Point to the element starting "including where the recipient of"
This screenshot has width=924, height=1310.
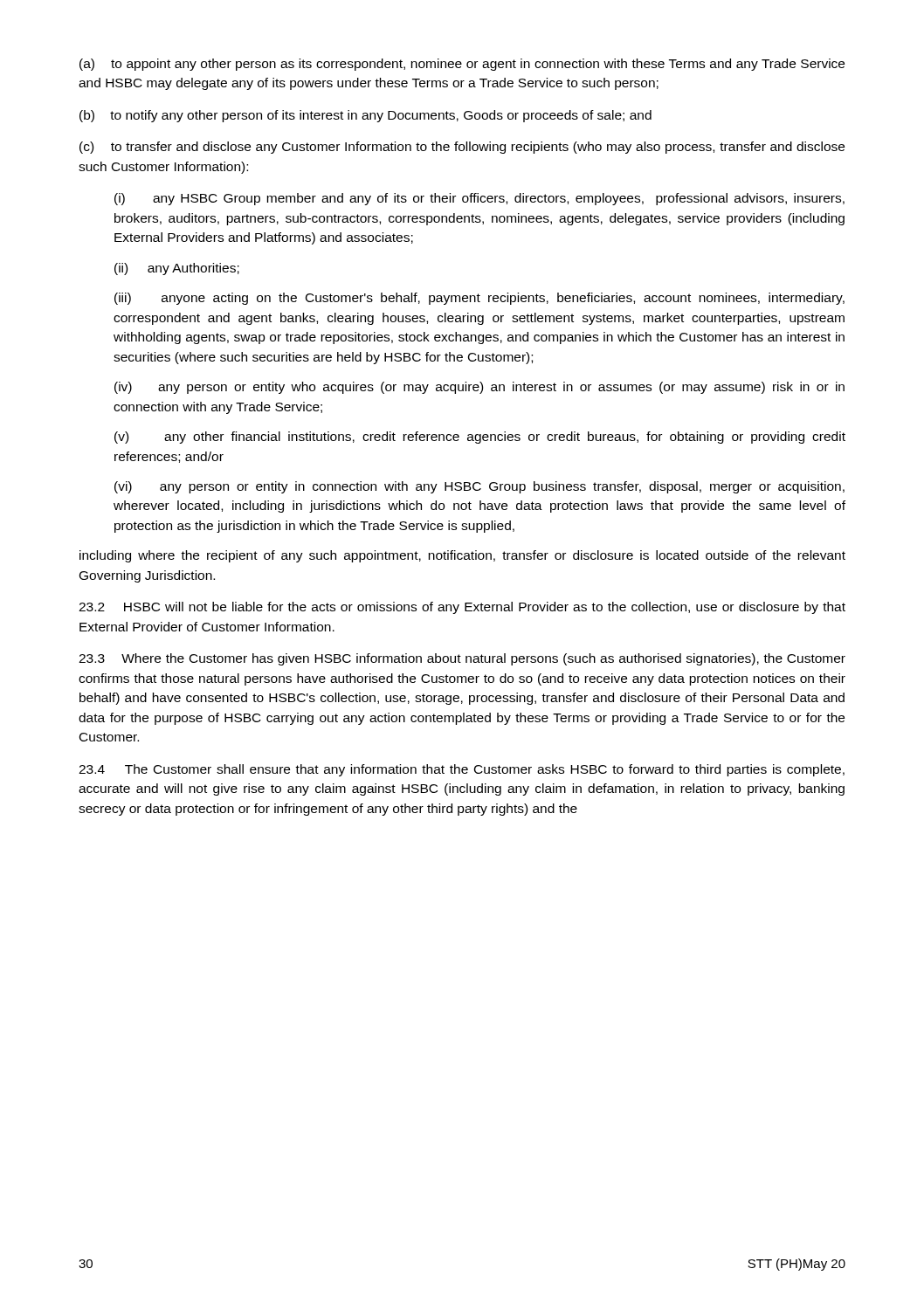pos(462,565)
